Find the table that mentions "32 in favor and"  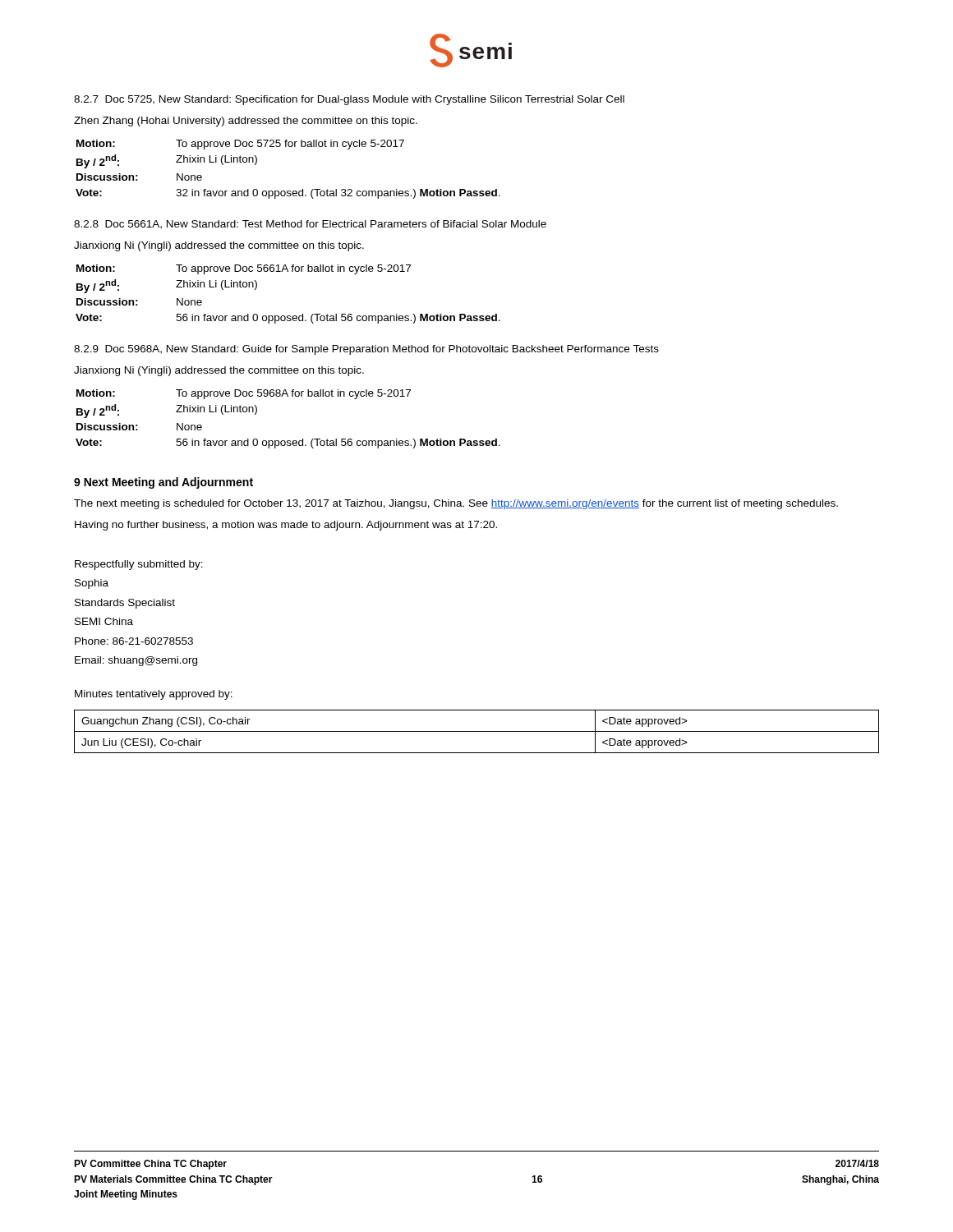tap(476, 168)
